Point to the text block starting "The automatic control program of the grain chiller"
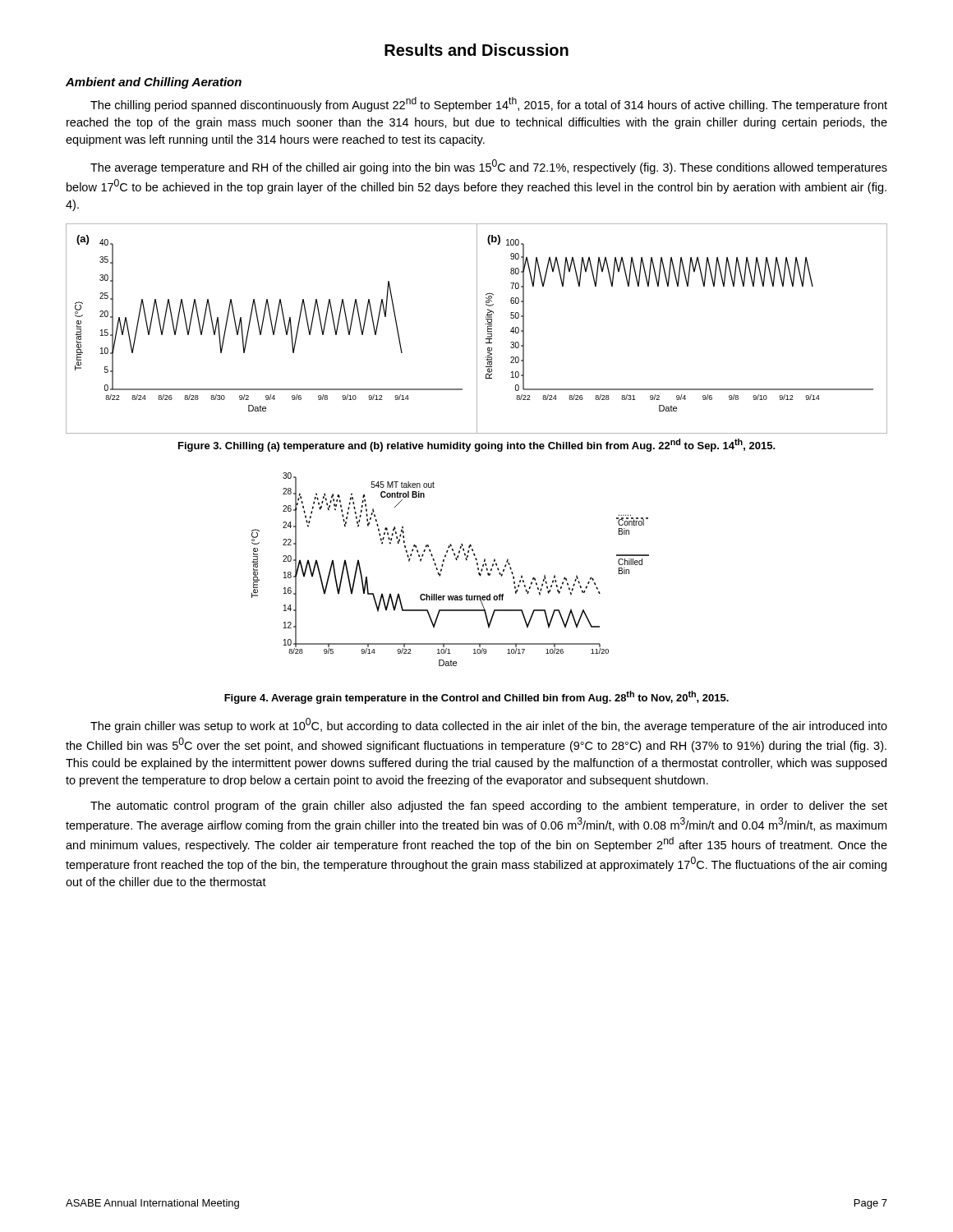Screen dimensions: 1232x953 tap(476, 844)
